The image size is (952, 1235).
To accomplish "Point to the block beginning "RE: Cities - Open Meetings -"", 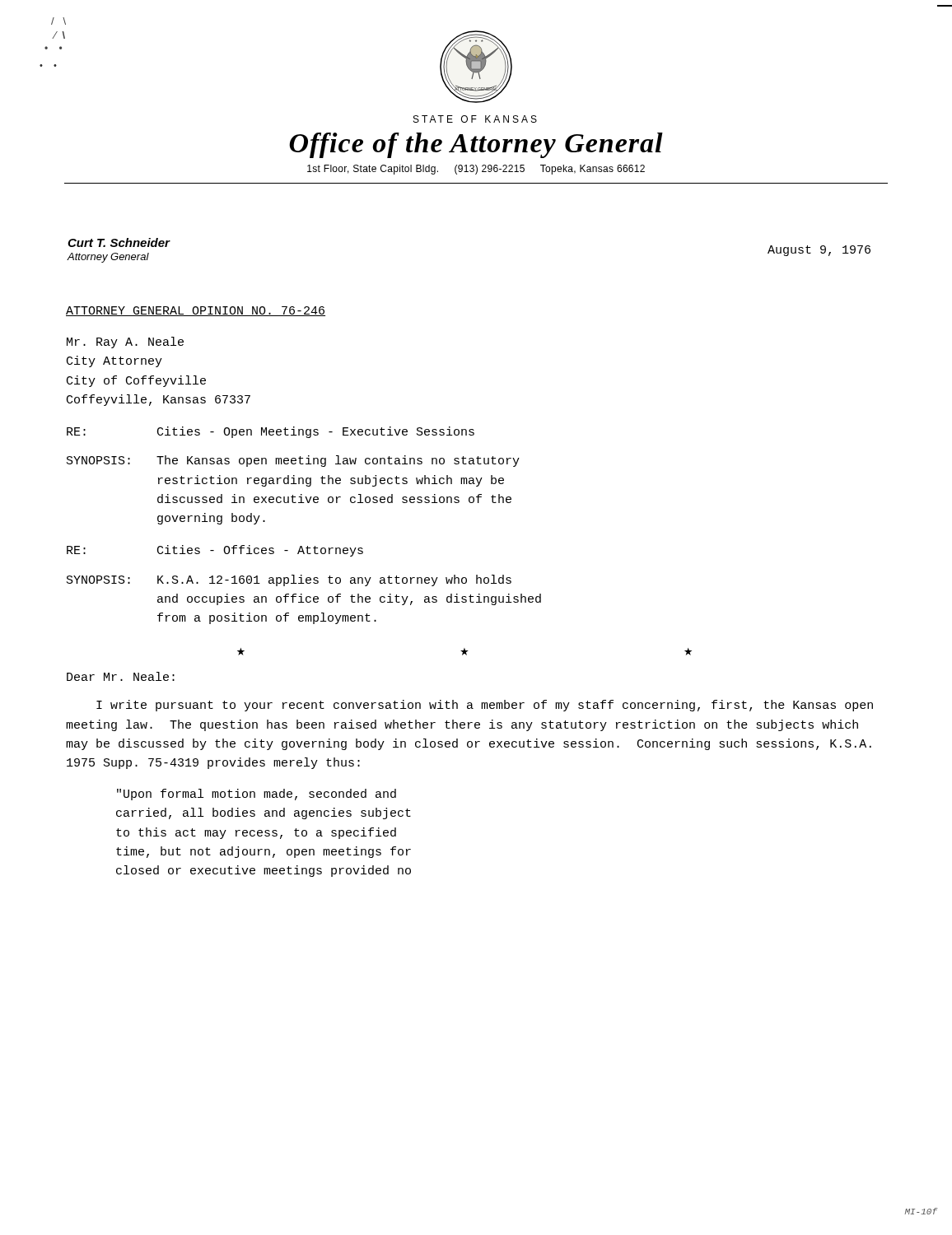I will 271,433.
